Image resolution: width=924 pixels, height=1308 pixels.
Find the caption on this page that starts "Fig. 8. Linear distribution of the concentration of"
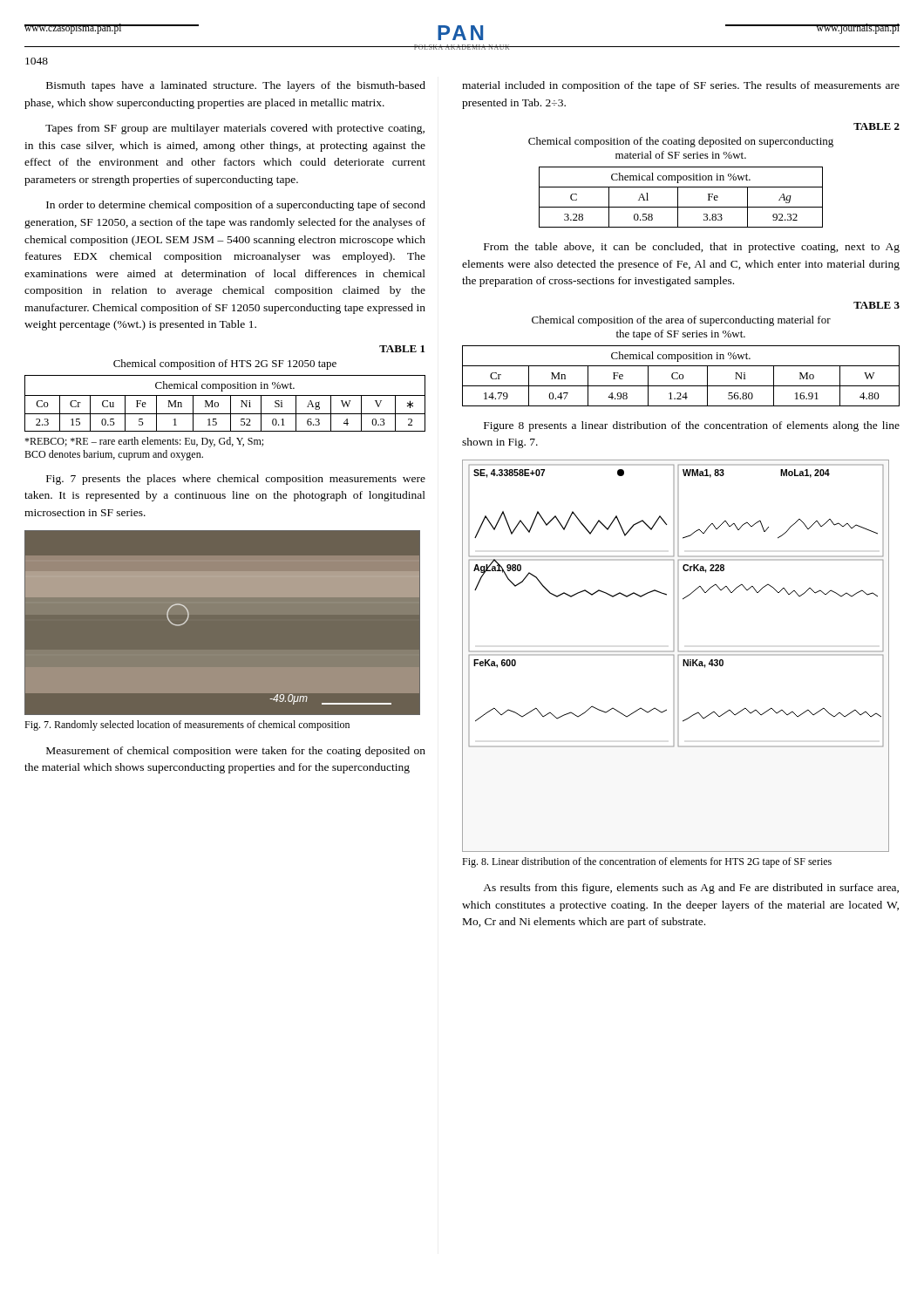coord(647,862)
